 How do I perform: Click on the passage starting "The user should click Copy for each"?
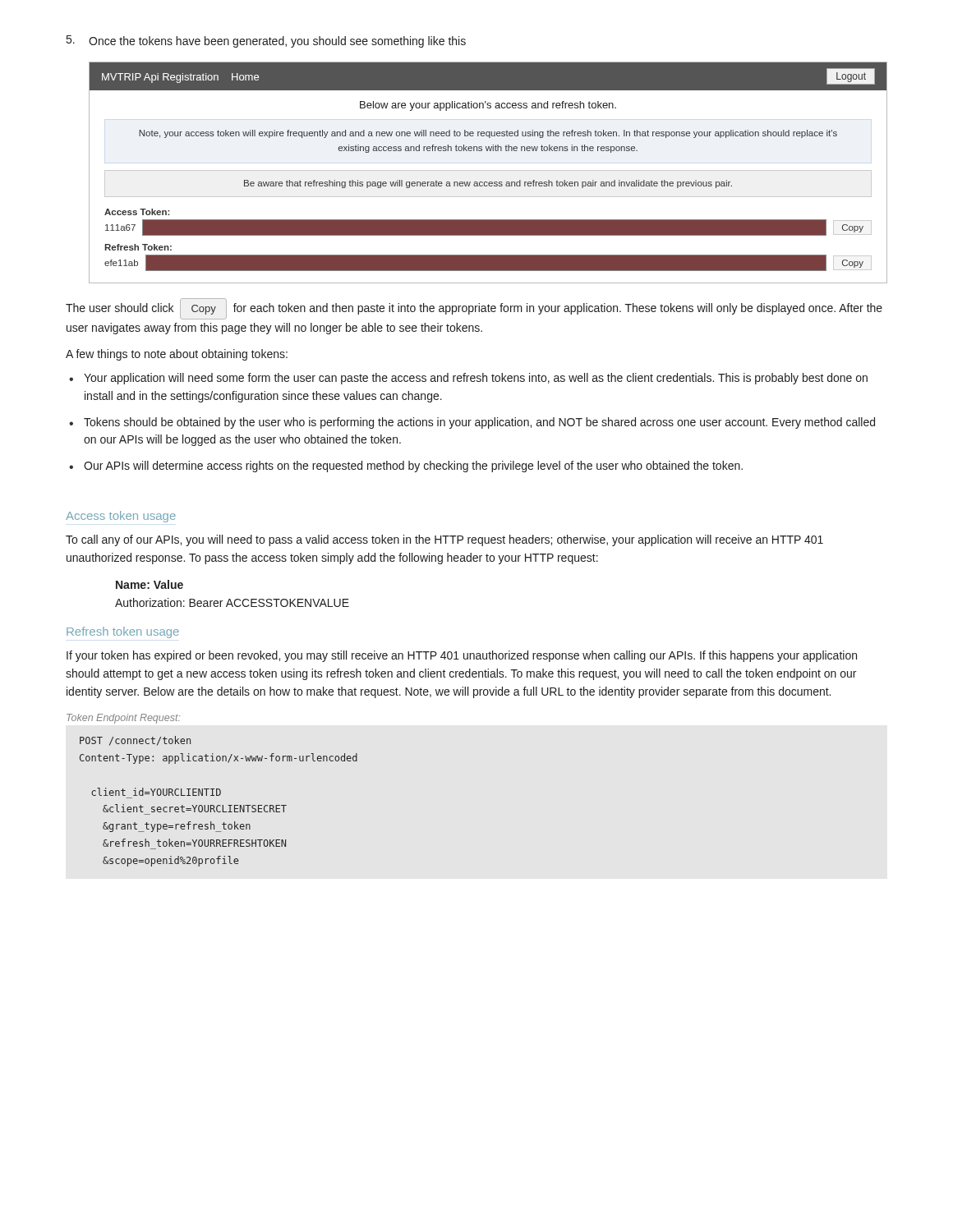[474, 316]
